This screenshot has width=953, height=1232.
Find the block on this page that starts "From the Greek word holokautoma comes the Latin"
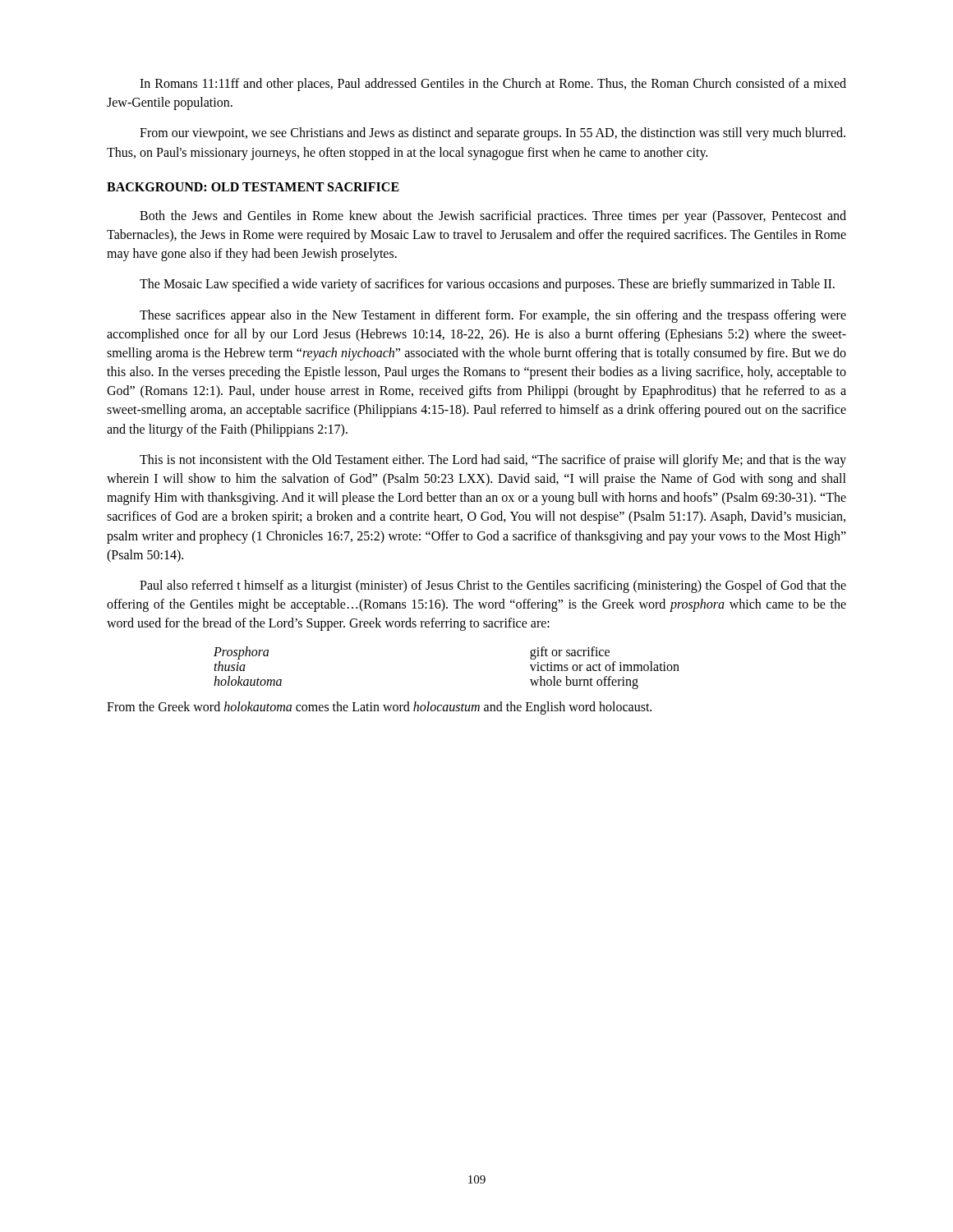pyautogui.click(x=476, y=706)
